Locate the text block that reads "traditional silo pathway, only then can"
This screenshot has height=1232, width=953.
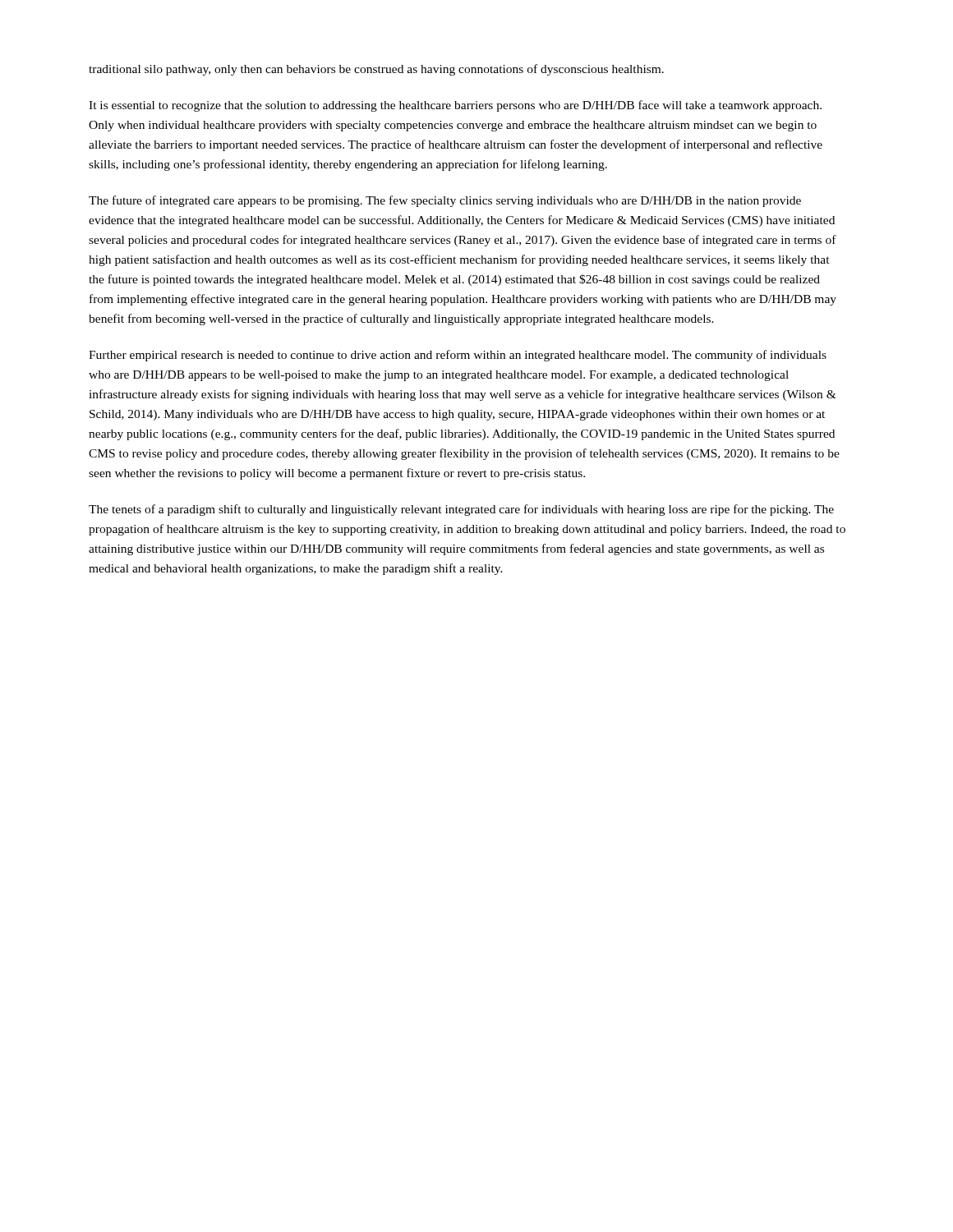pyautogui.click(x=377, y=69)
